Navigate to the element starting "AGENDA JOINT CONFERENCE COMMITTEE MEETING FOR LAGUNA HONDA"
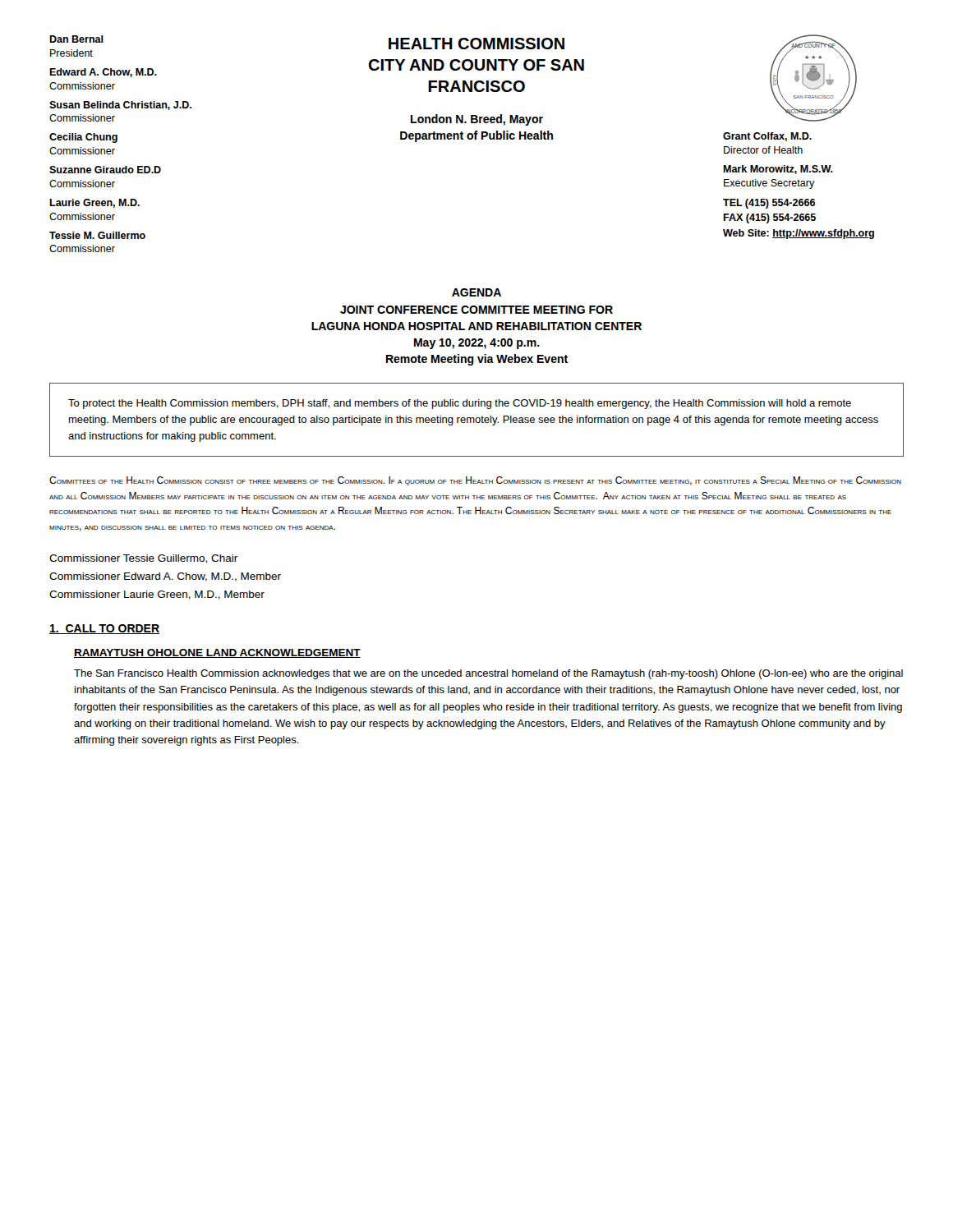Screen dimensions: 1232x953 [476, 326]
